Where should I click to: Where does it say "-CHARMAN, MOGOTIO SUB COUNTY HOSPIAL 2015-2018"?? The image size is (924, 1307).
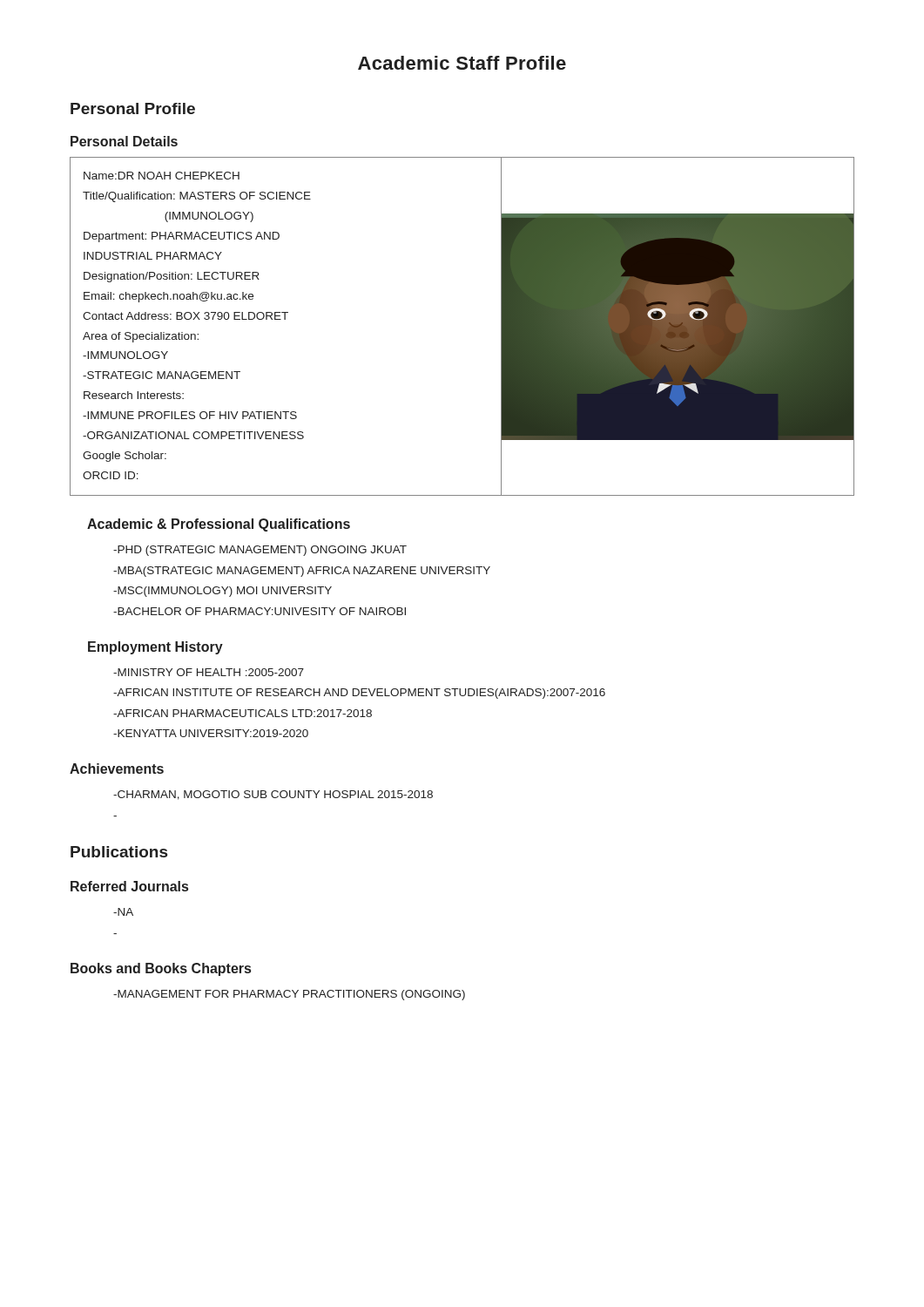[273, 795]
